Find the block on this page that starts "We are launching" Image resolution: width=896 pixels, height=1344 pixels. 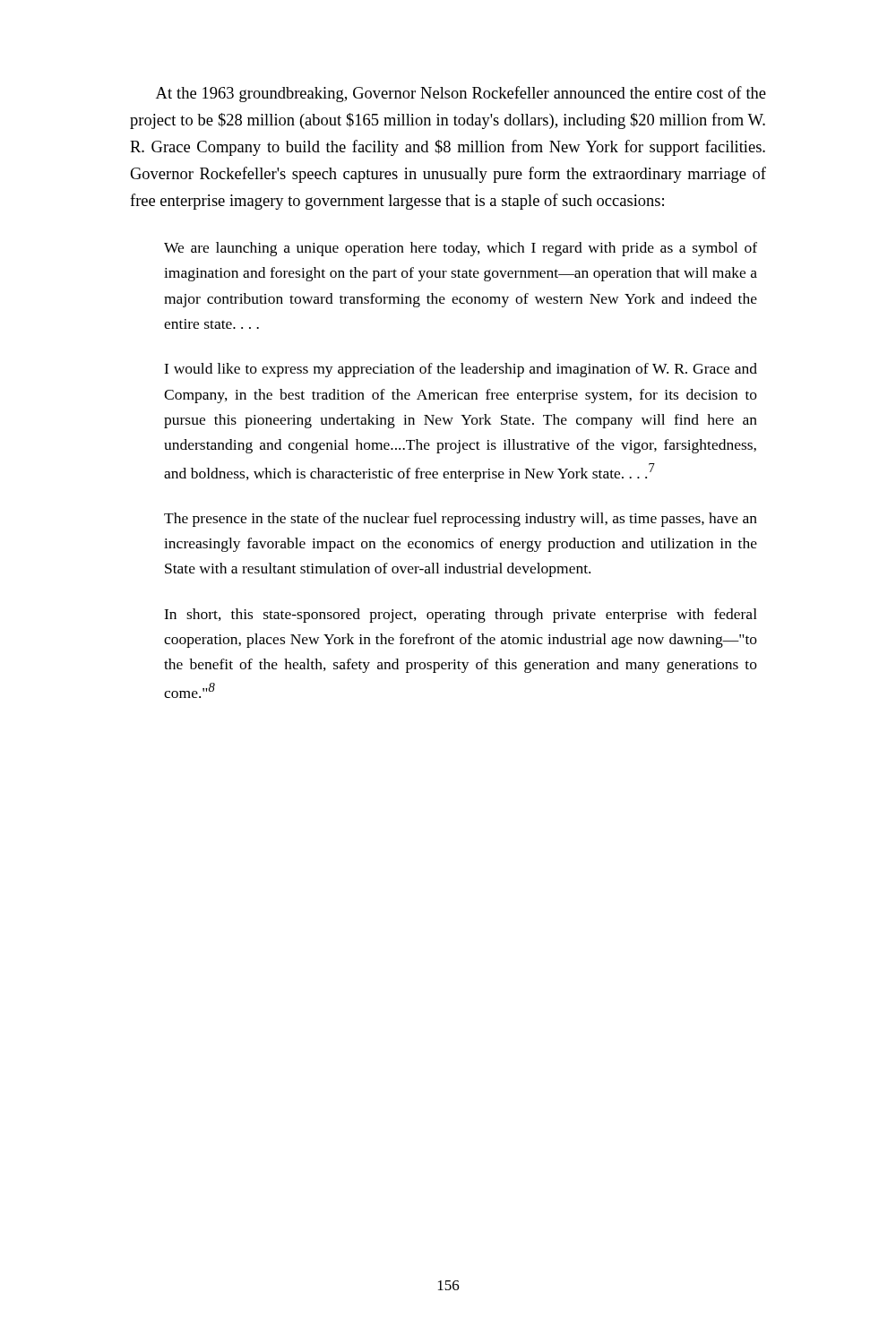click(461, 285)
